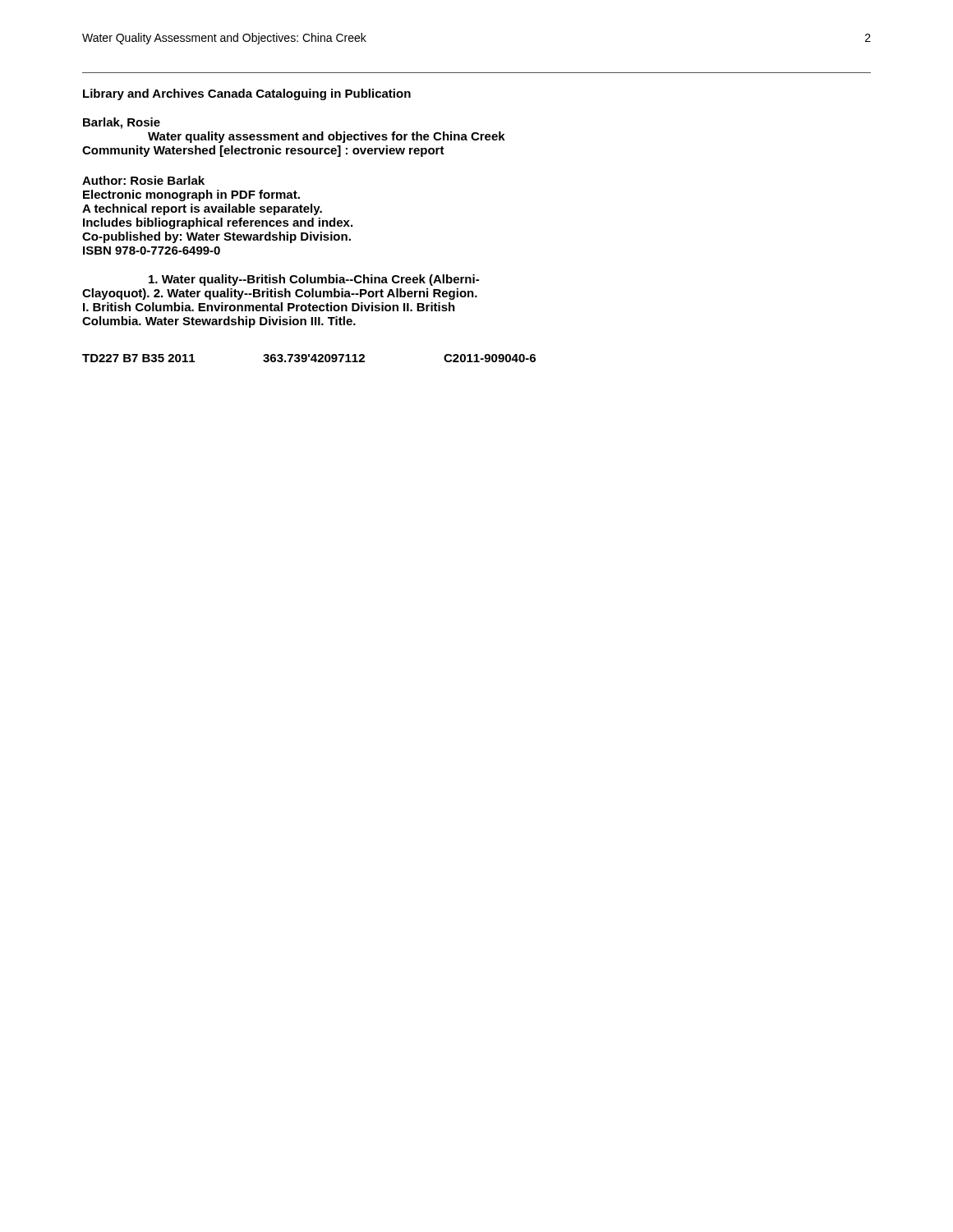Select the block starting "Author: Rosie Barlak Electronic monograph in PDF format."

[x=143, y=180]
